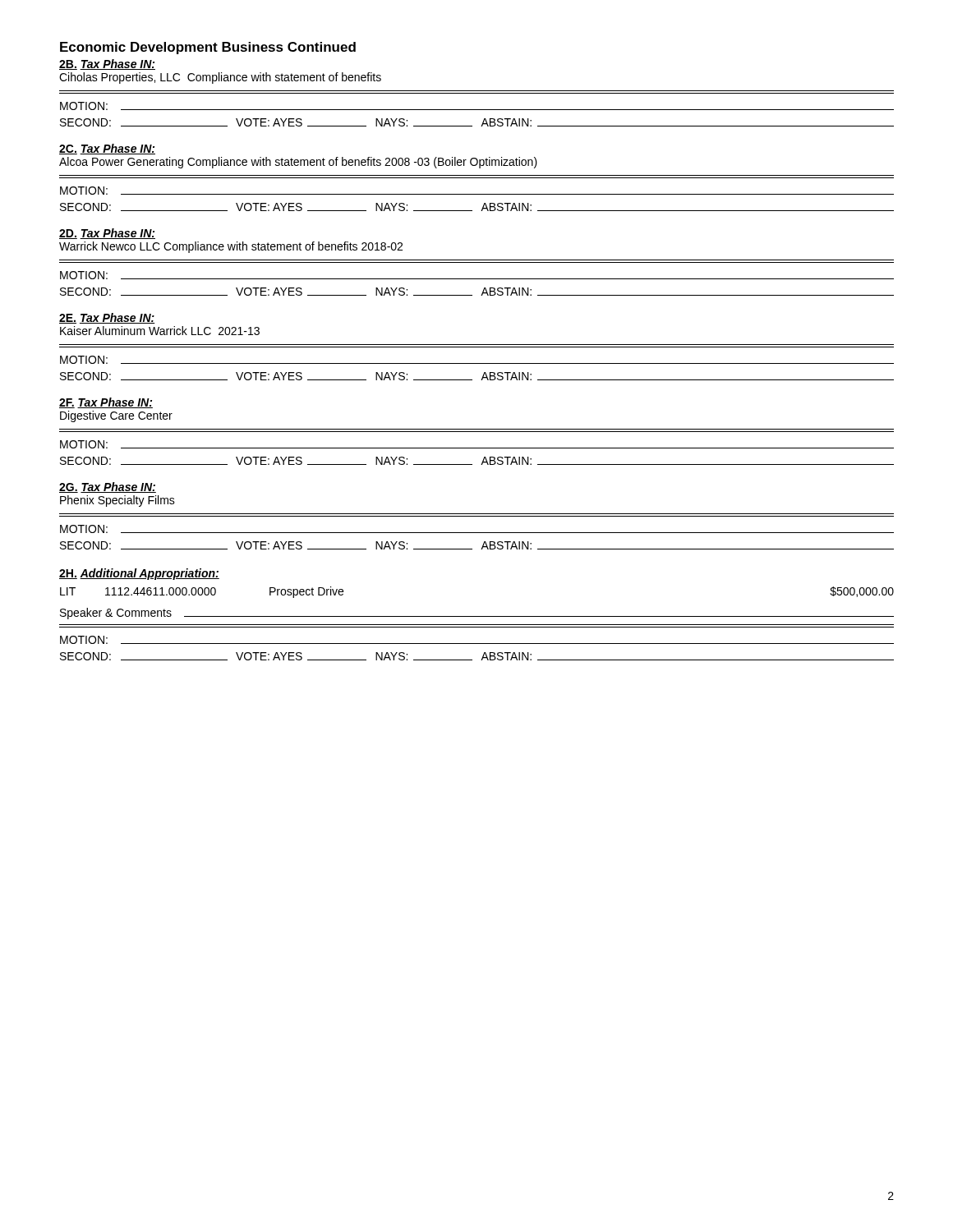Screen dimensions: 1232x953
Task: Find the text with the text "Digestive Care Center"
Action: point(116,416)
